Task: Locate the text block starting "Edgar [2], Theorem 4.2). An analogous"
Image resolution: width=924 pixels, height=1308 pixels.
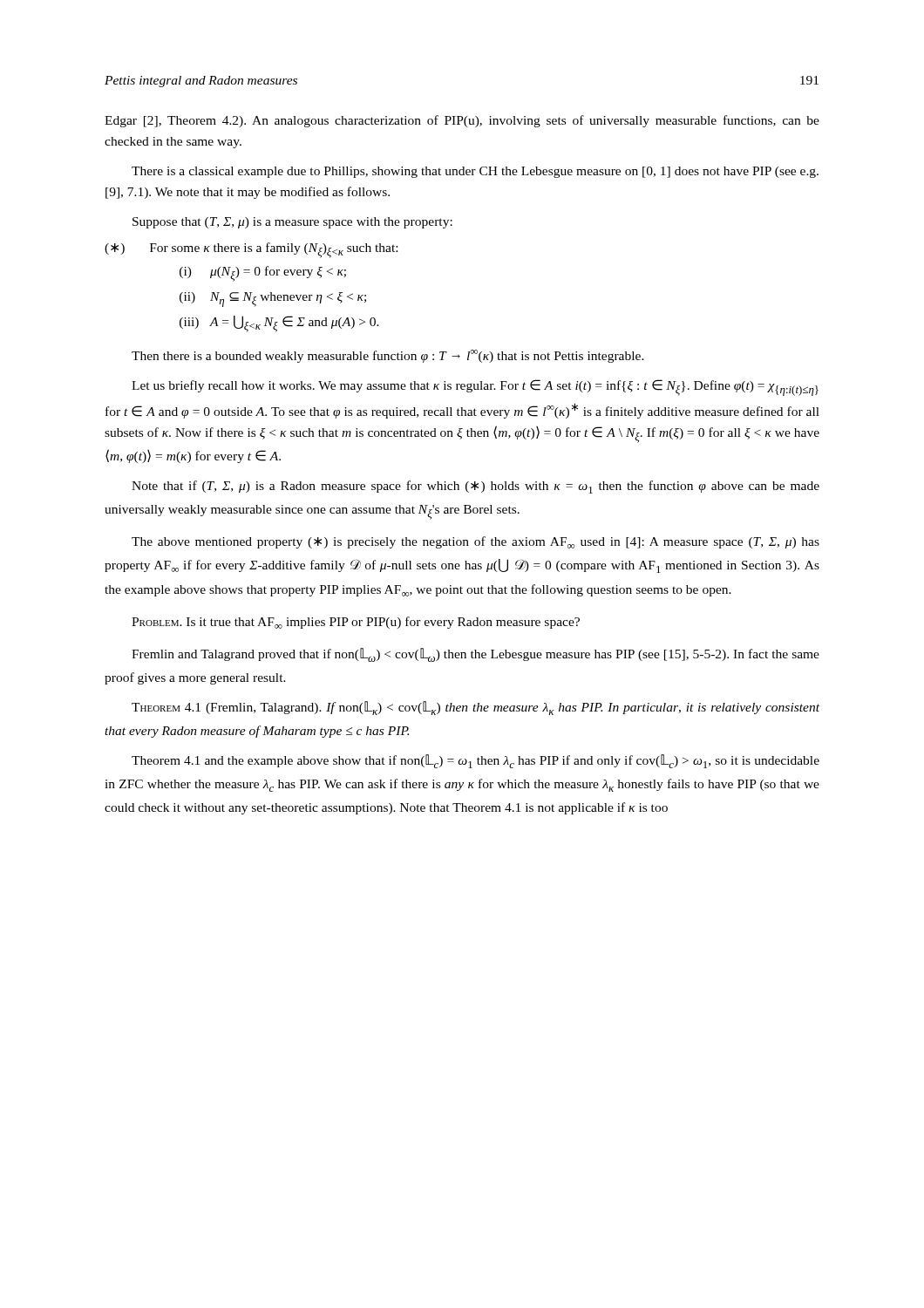Action: click(462, 131)
